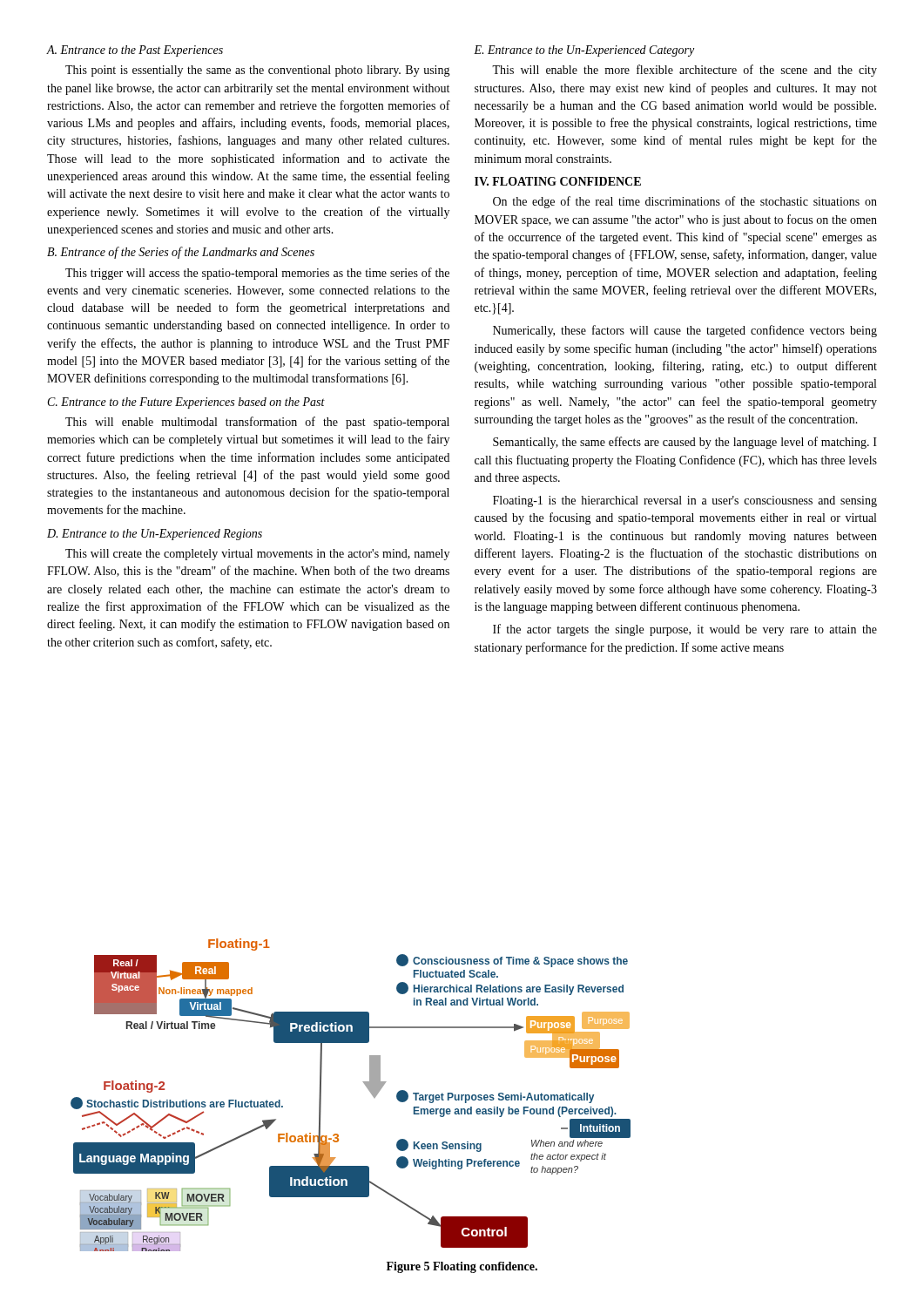The width and height of the screenshot is (924, 1307).
Task: Point to the section header beginning "A. Entrance to"
Action: [135, 51]
